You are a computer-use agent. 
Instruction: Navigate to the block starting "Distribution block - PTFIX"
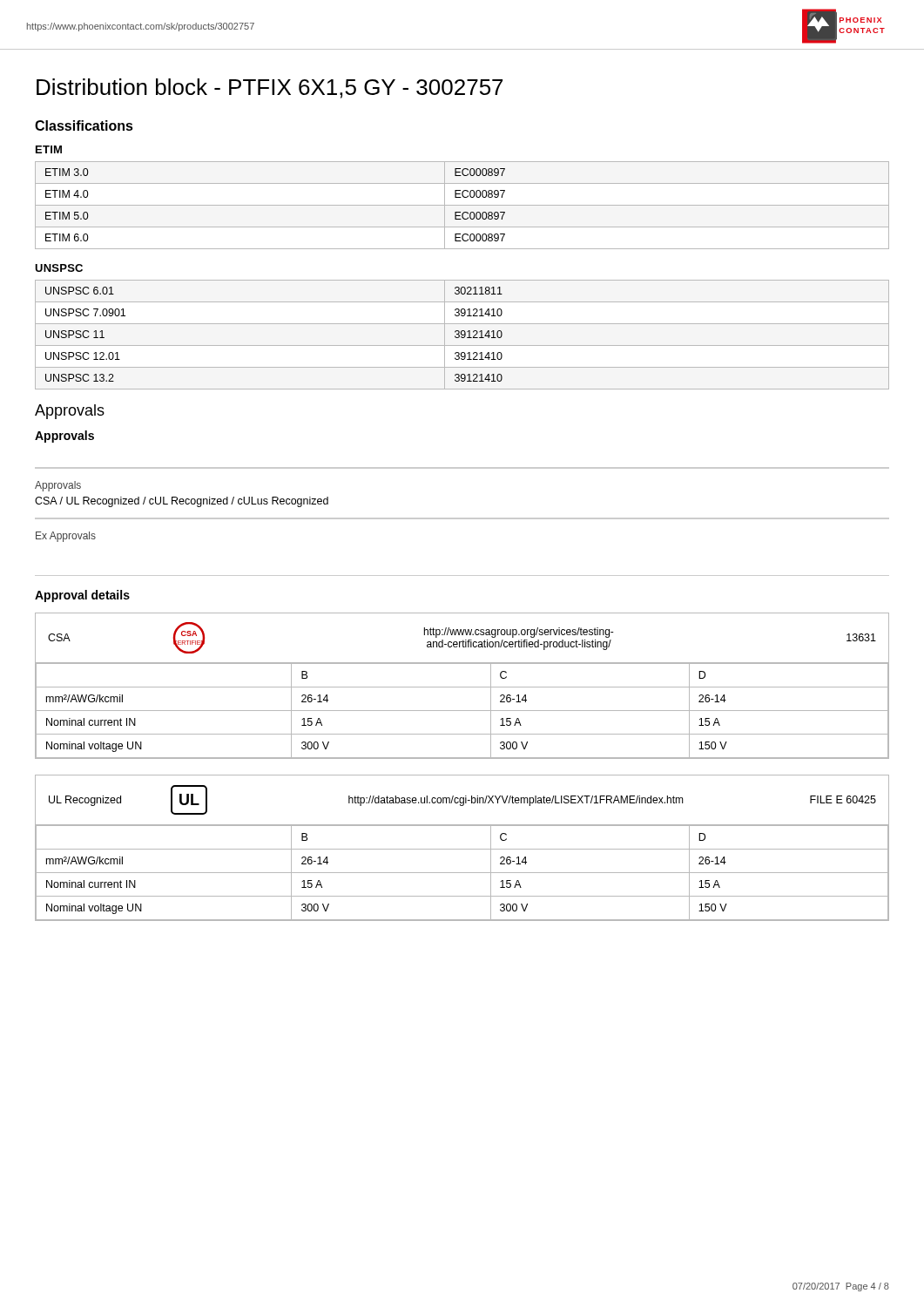(269, 87)
